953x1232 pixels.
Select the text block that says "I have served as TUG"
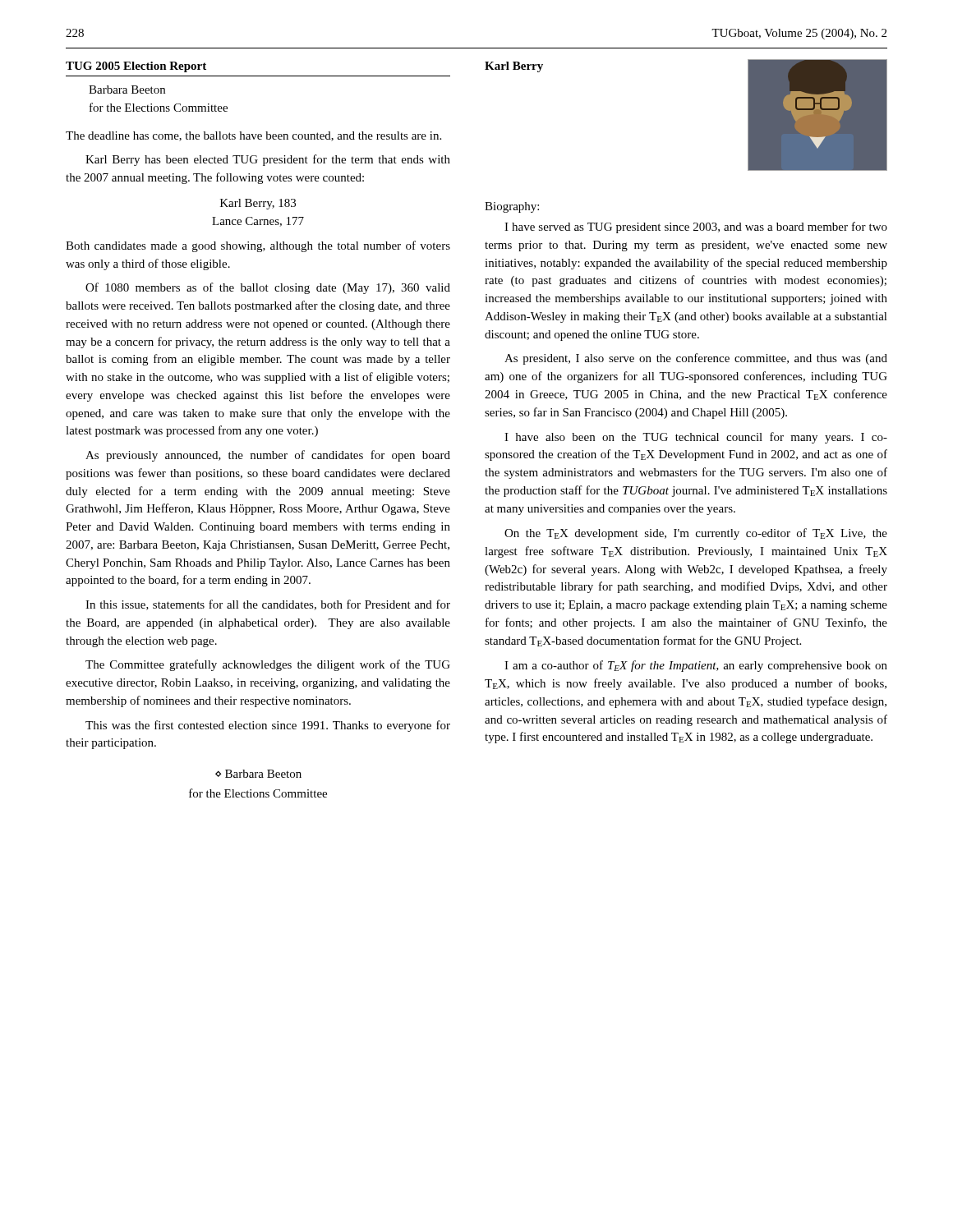686,280
